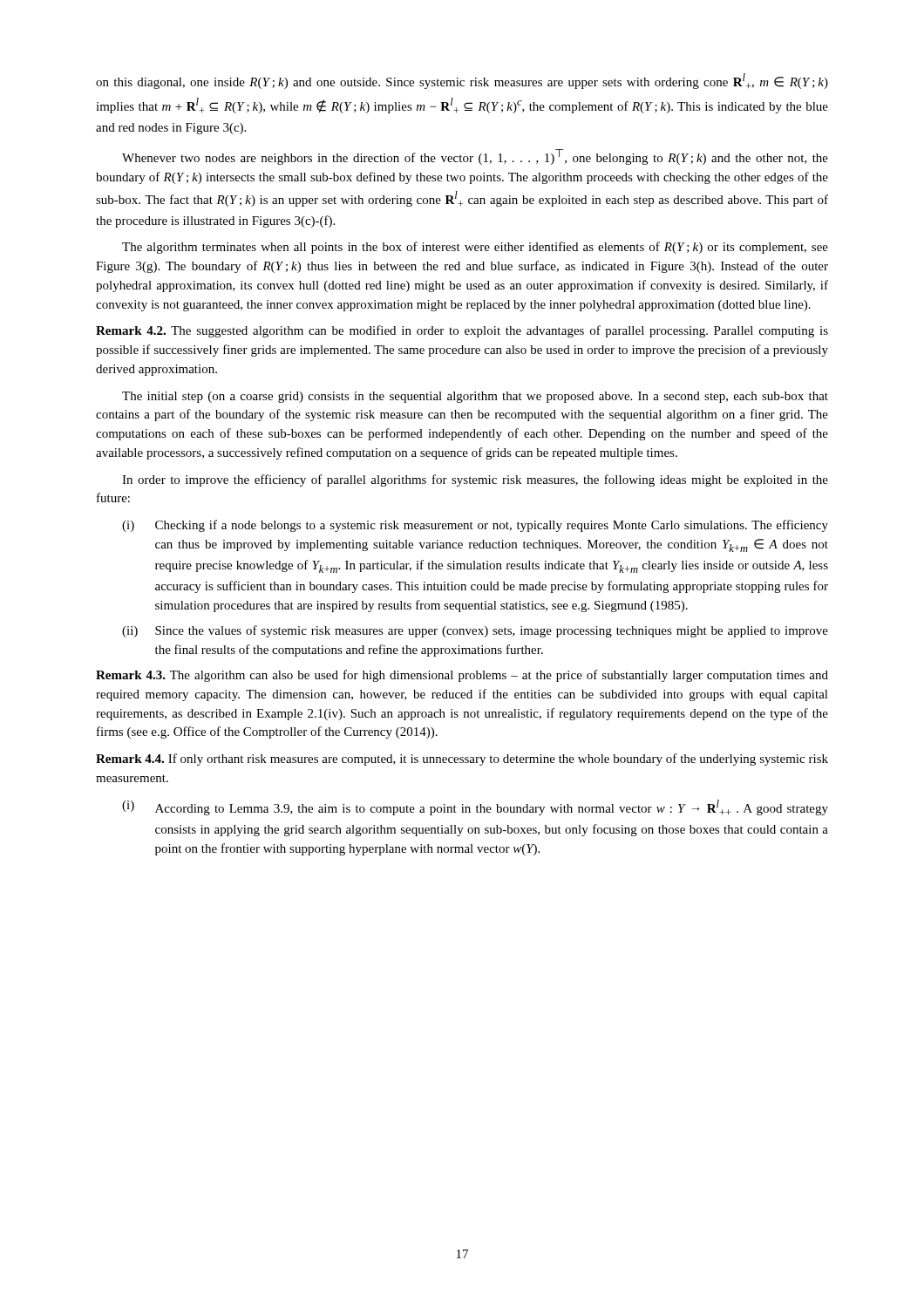This screenshot has height=1308, width=924.
Task: Point to the element starting "(i) According to Lemma"
Action: (475, 827)
